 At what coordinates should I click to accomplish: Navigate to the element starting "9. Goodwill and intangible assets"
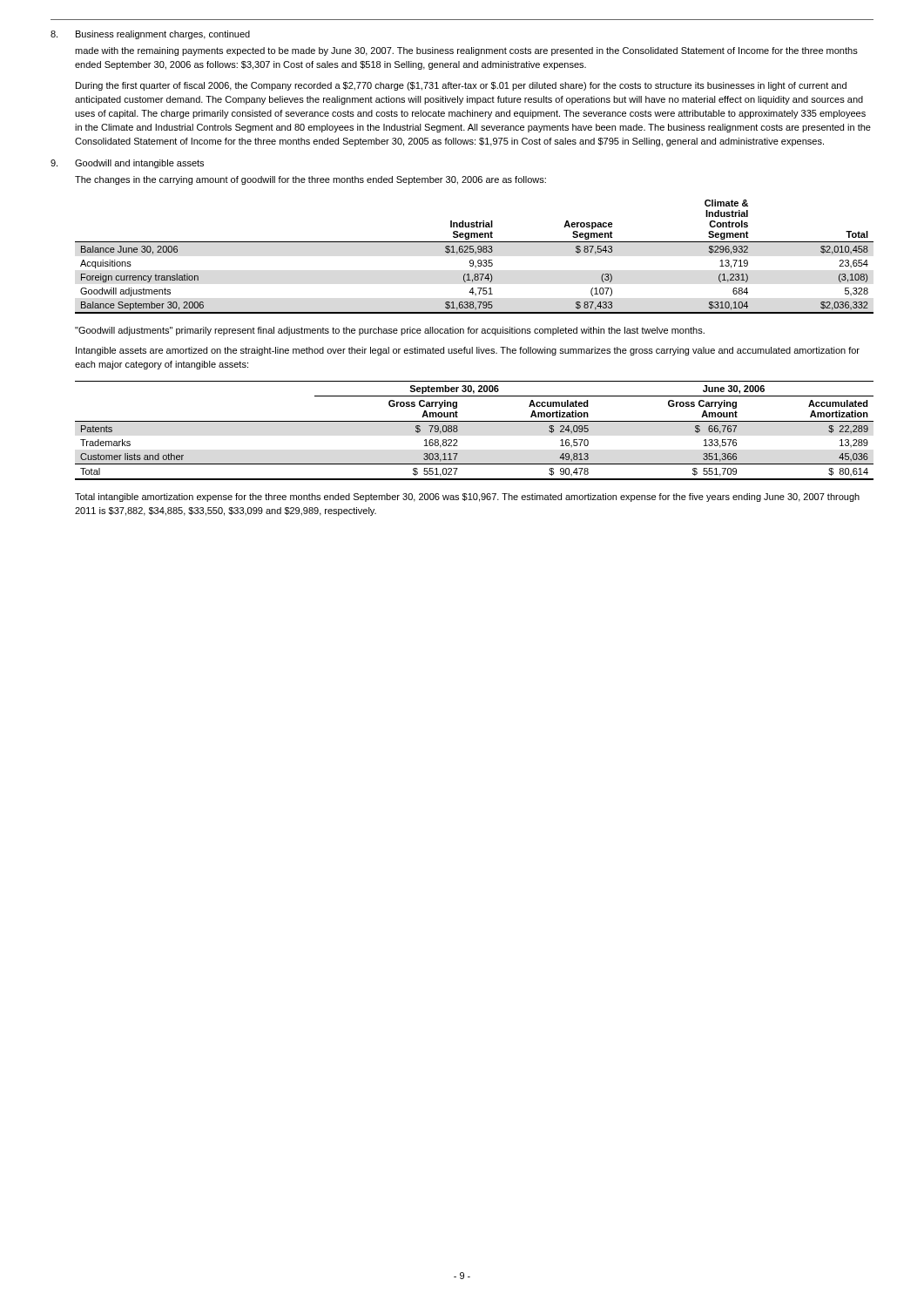127,163
